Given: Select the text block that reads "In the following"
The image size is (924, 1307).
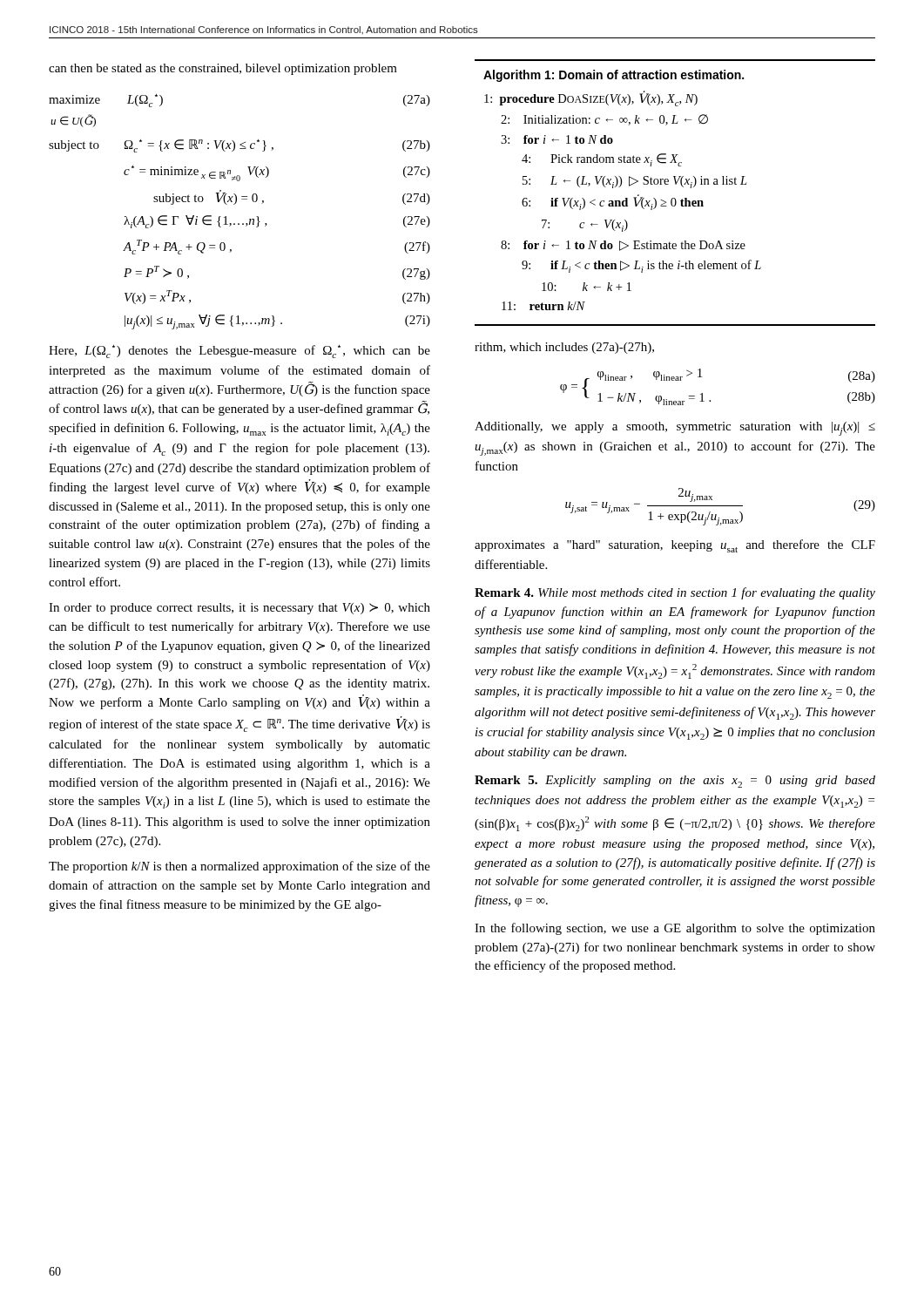Looking at the screenshot, I should 675,947.
